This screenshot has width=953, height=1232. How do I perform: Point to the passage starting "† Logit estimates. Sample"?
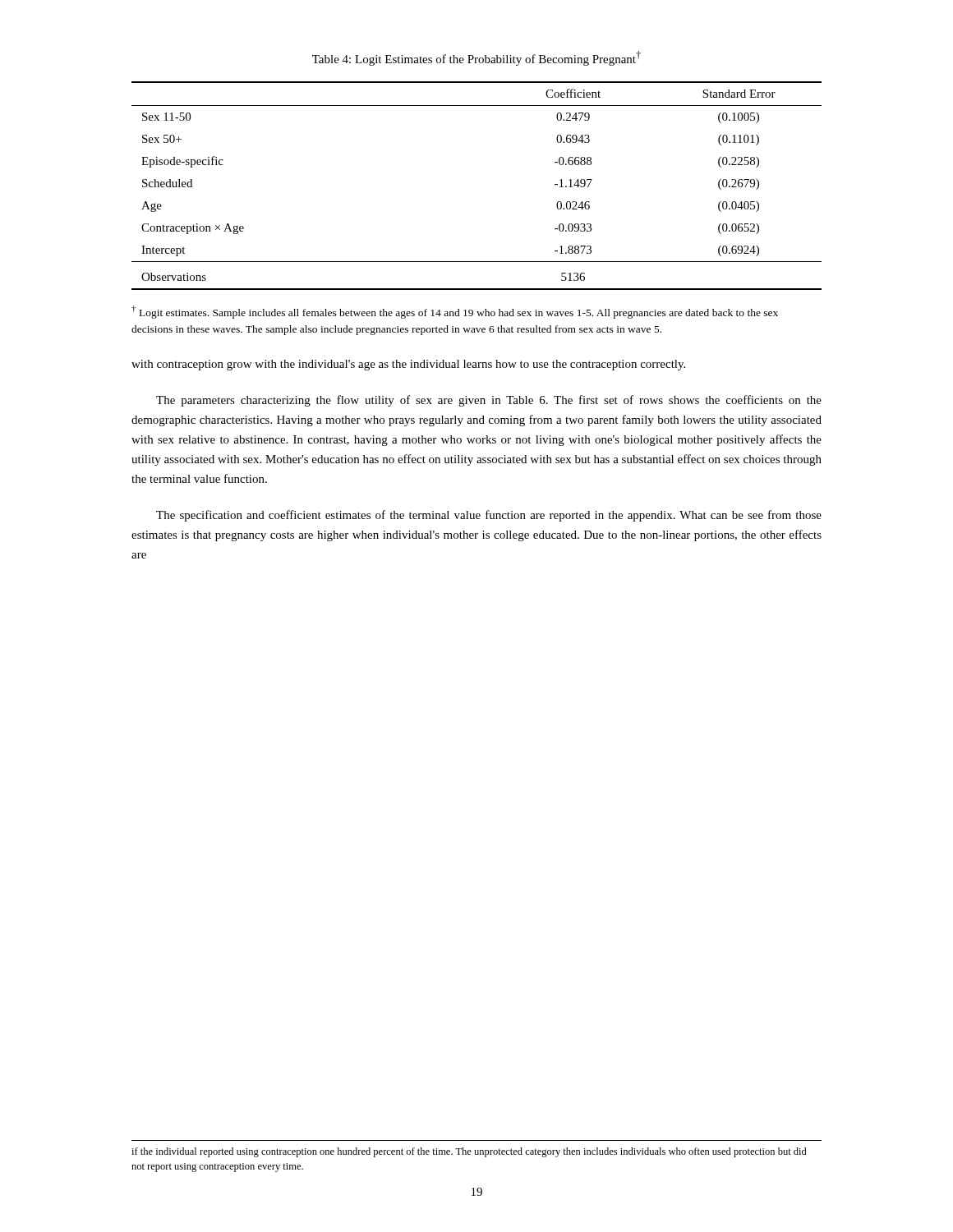[455, 319]
